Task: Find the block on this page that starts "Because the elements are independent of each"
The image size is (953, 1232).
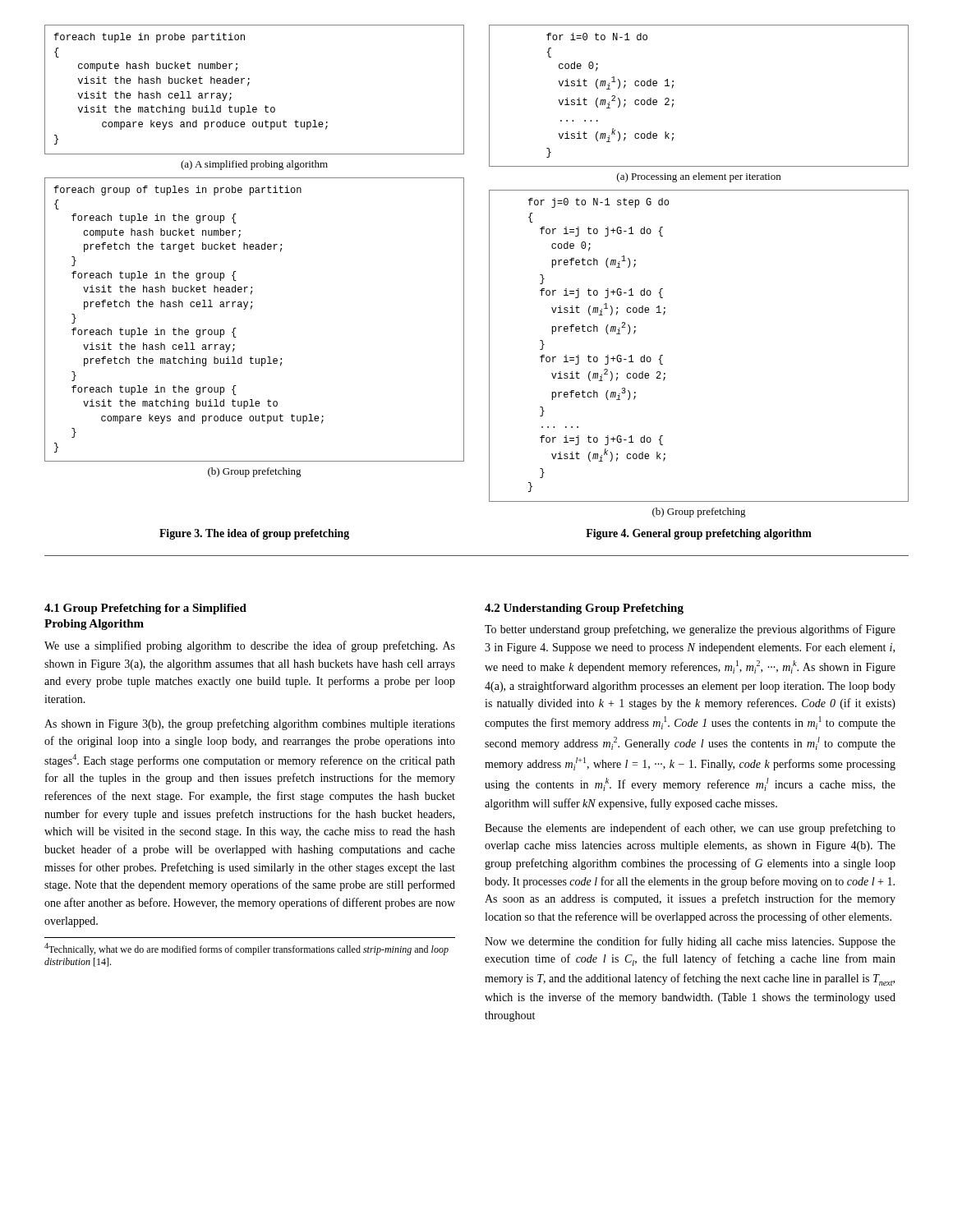Action: pyautogui.click(x=690, y=872)
